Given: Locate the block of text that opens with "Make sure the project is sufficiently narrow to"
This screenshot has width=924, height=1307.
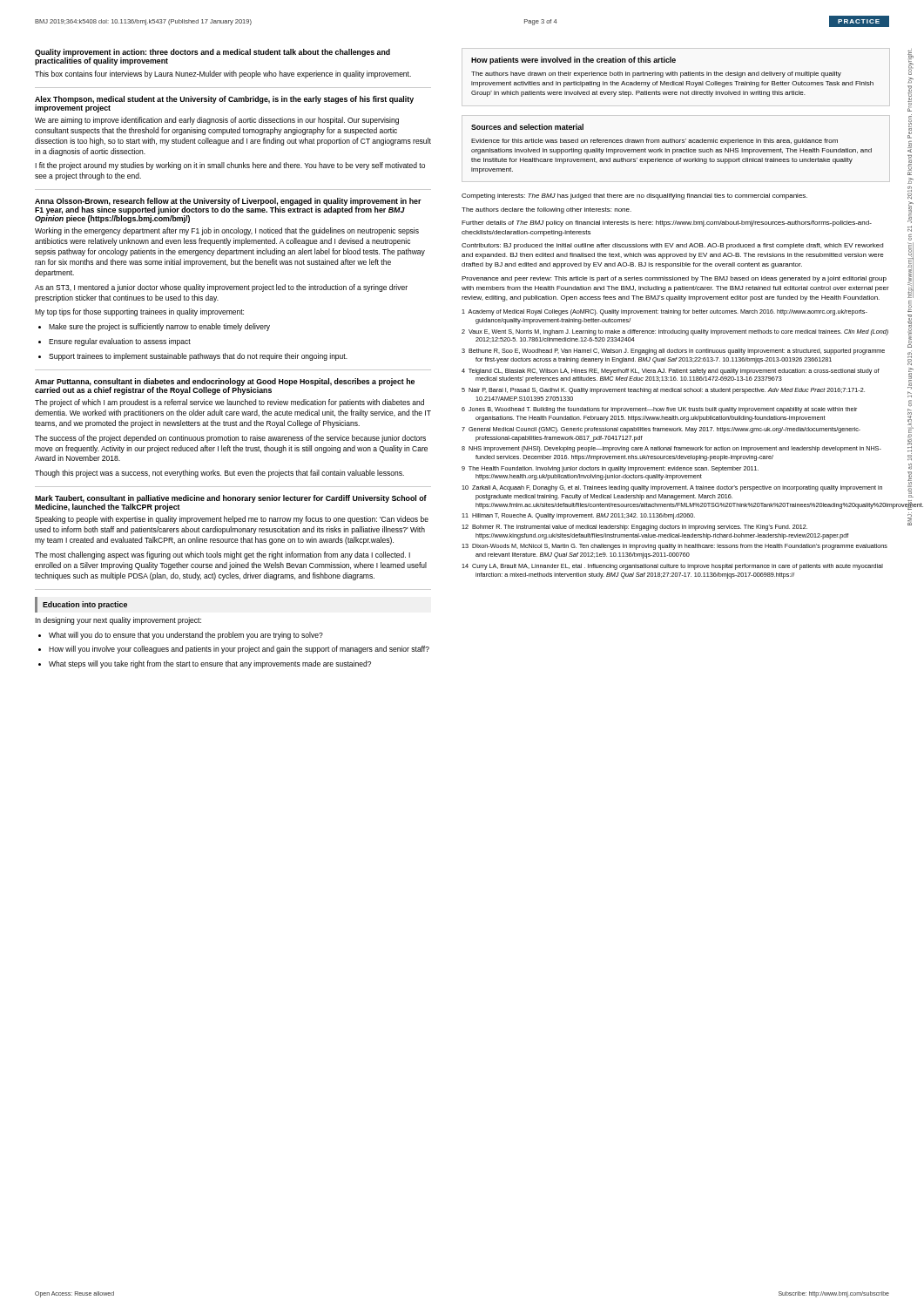Looking at the screenshot, I should (x=240, y=328).
